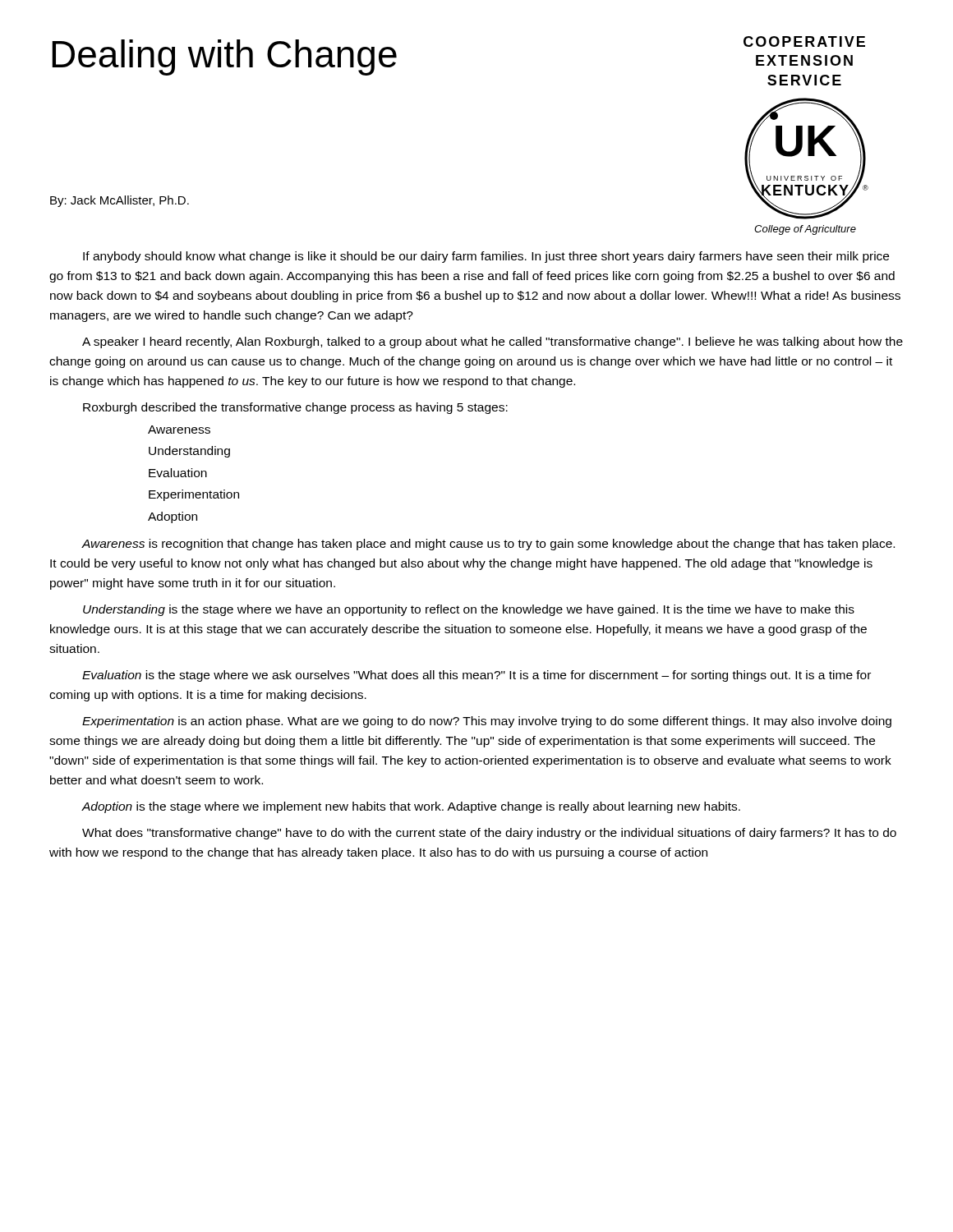Locate the text block that reads "Evaluation is the stage where we"
The image size is (953, 1232).
460,685
